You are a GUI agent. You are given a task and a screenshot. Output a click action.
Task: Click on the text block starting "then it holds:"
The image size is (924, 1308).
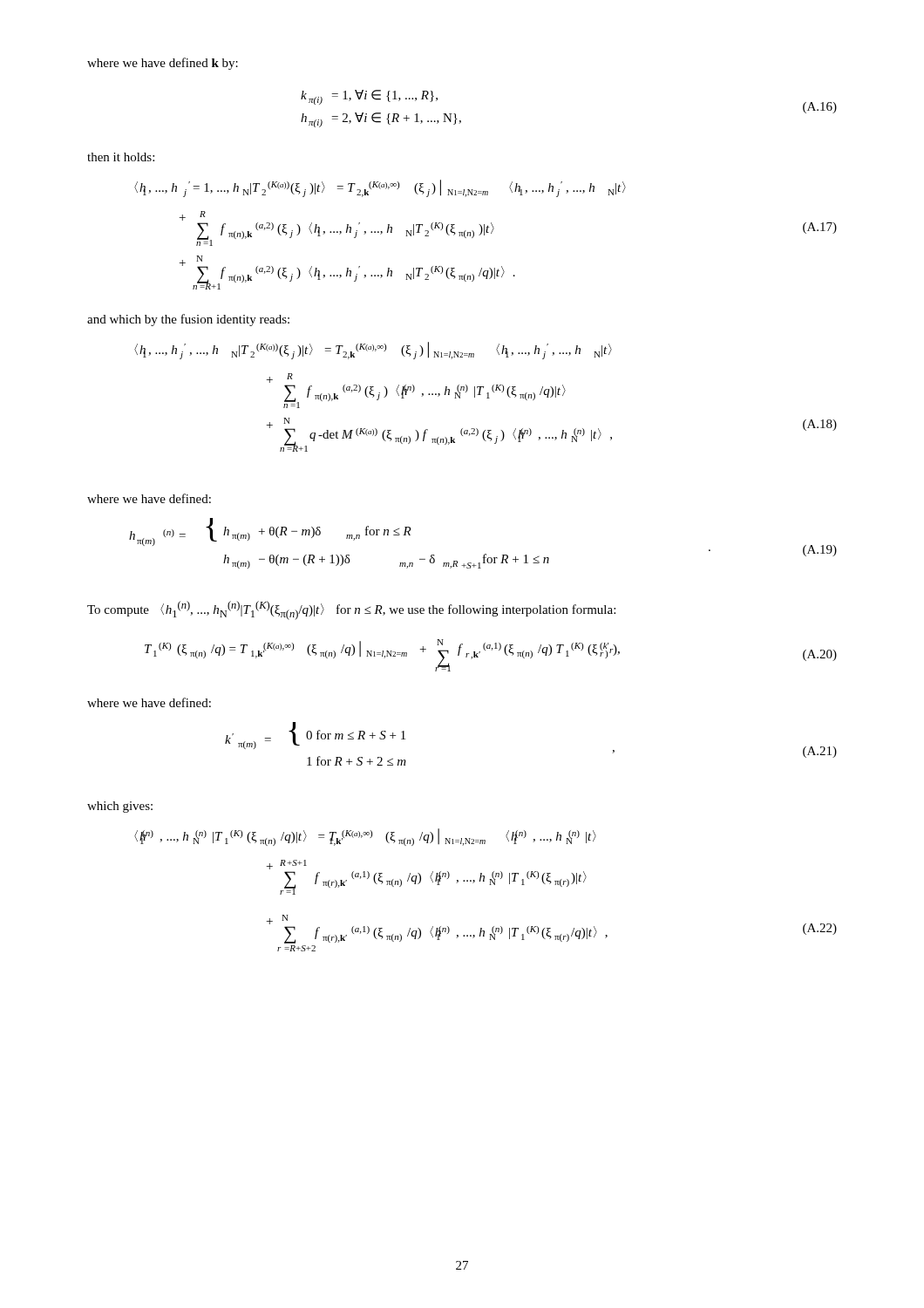pyautogui.click(x=121, y=157)
